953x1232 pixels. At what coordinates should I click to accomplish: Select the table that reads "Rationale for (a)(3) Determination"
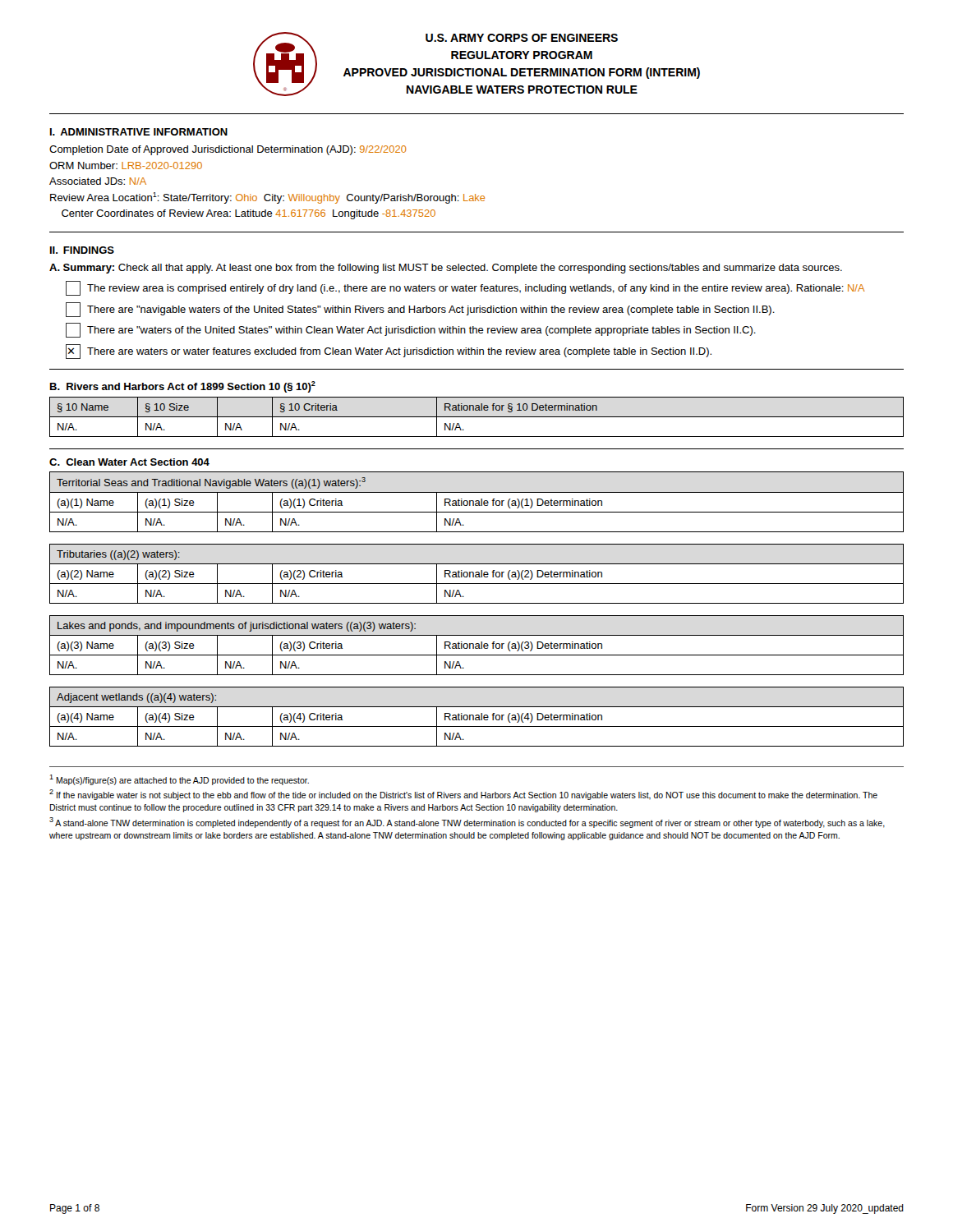coord(476,645)
